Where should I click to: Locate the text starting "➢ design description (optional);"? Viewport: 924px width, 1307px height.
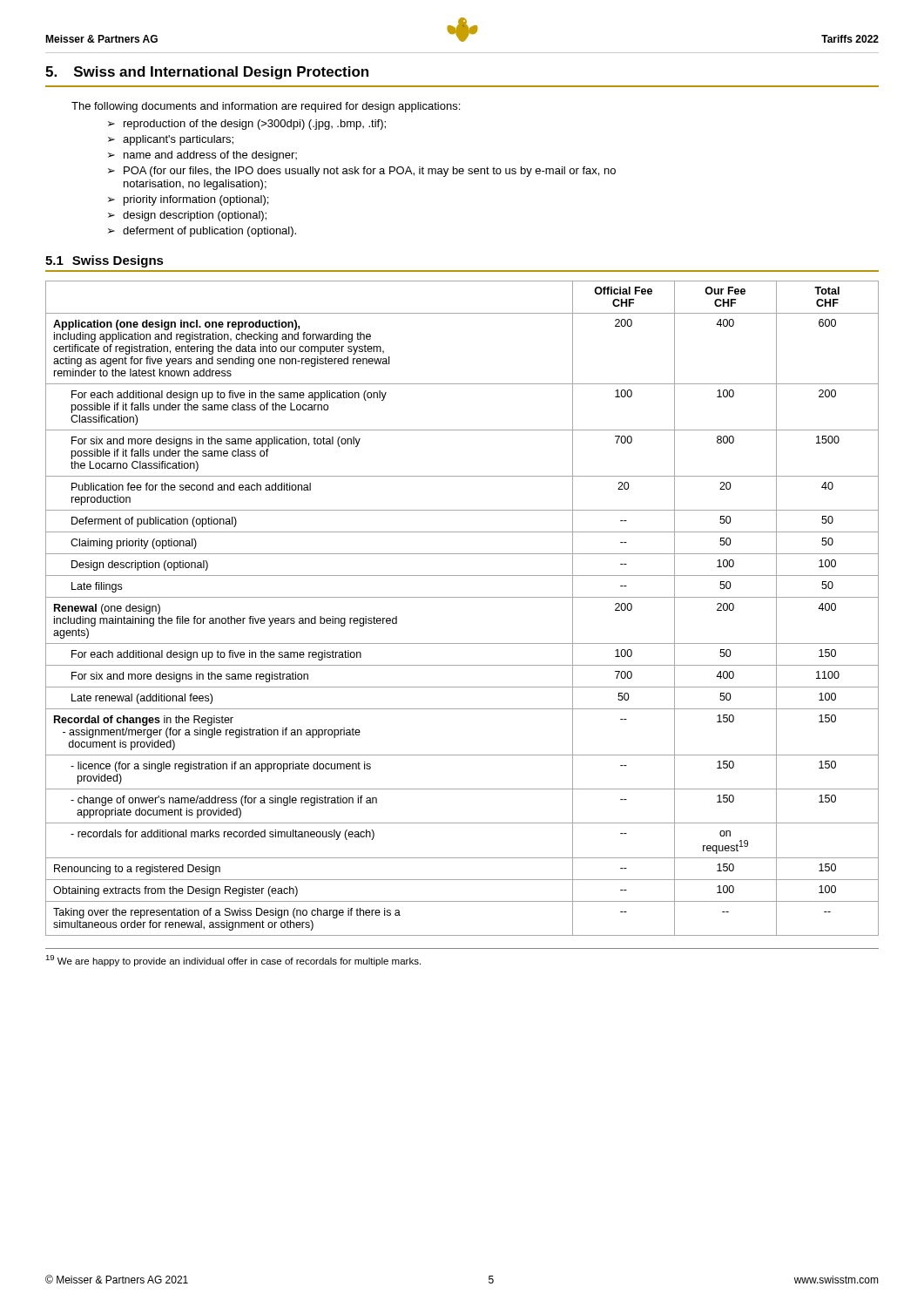(x=187, y=215)
